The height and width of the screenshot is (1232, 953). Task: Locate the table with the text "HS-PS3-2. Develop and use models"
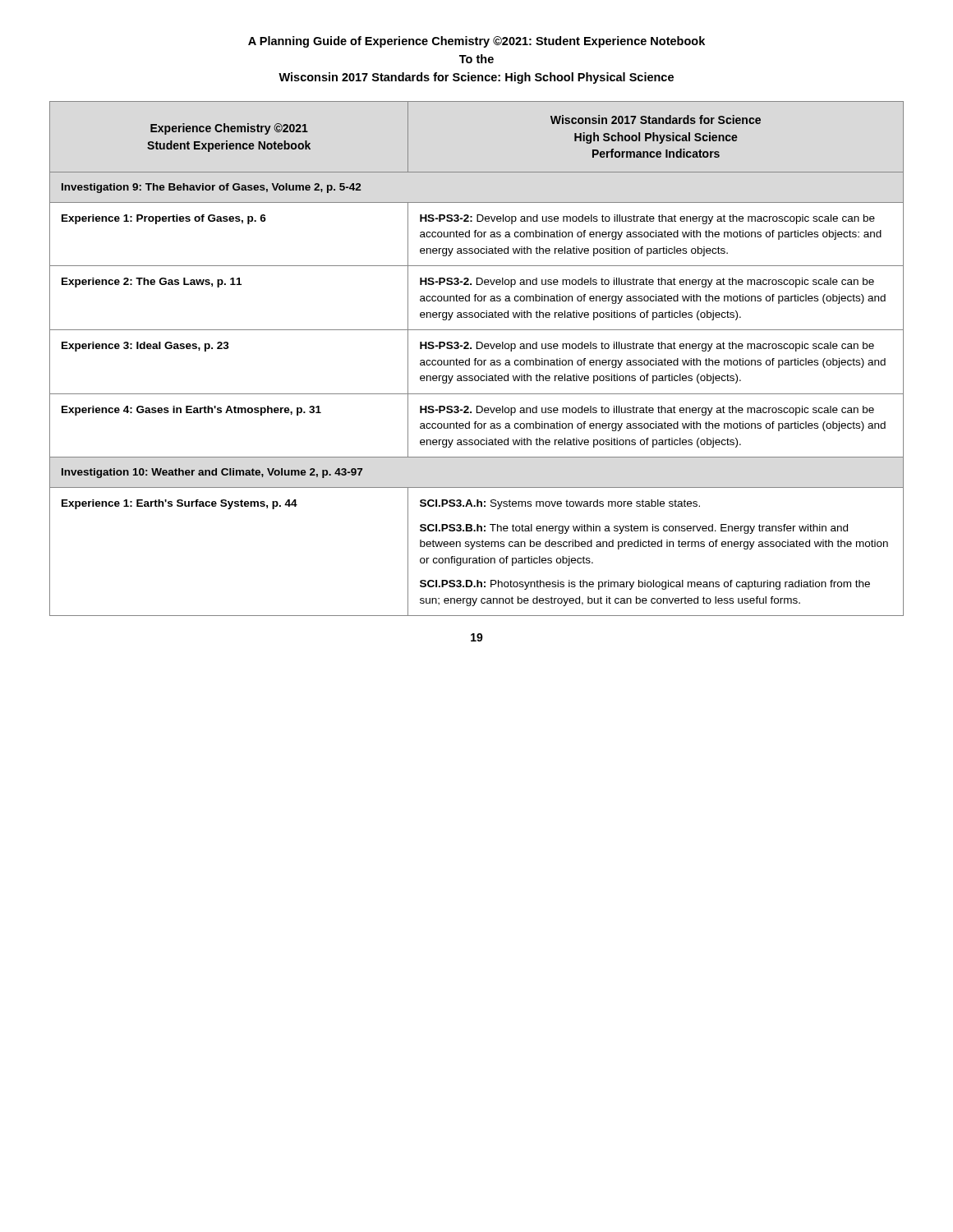tap(476, 359)
